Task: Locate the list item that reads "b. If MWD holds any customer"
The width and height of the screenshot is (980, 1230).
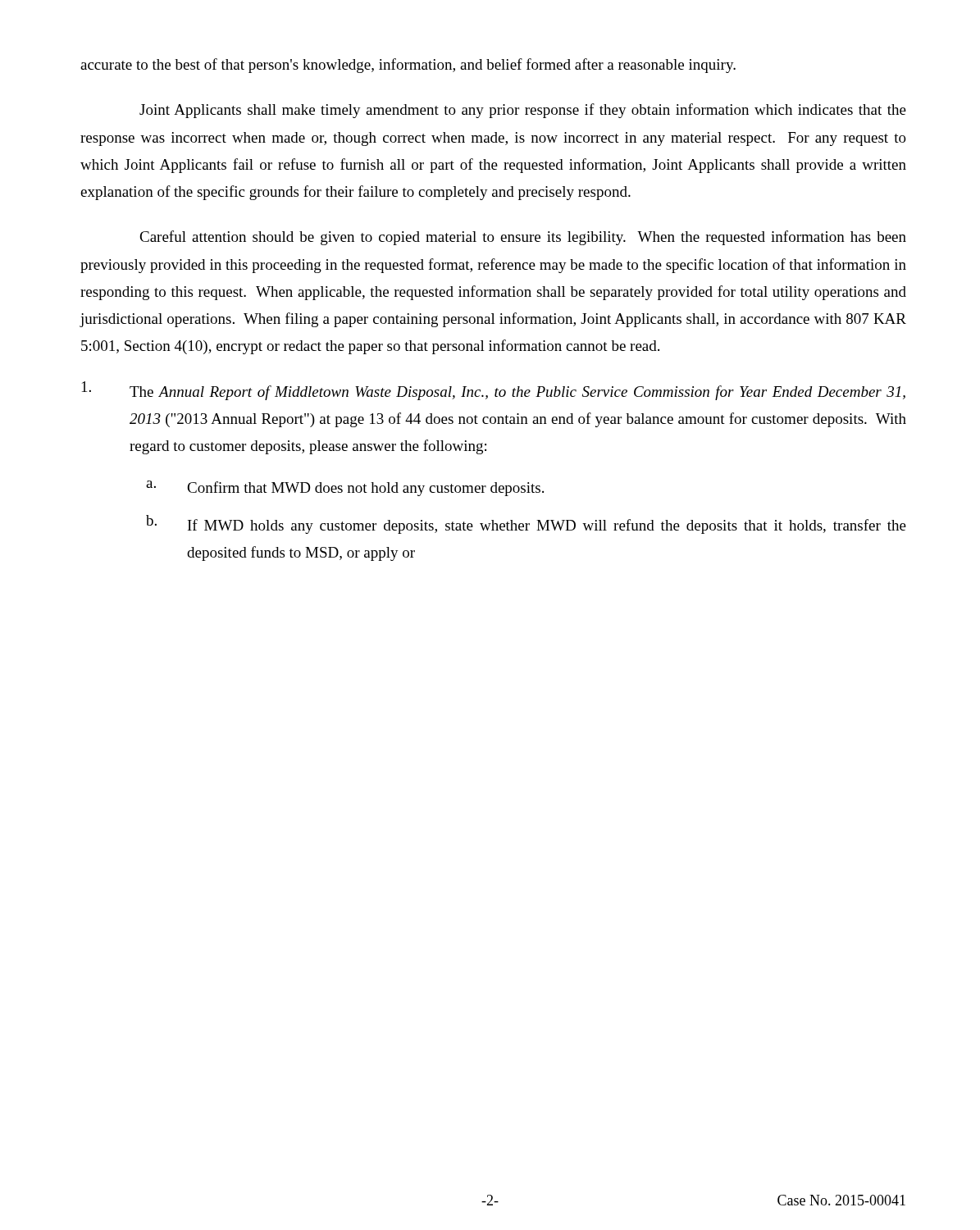Action: point(526,539)
